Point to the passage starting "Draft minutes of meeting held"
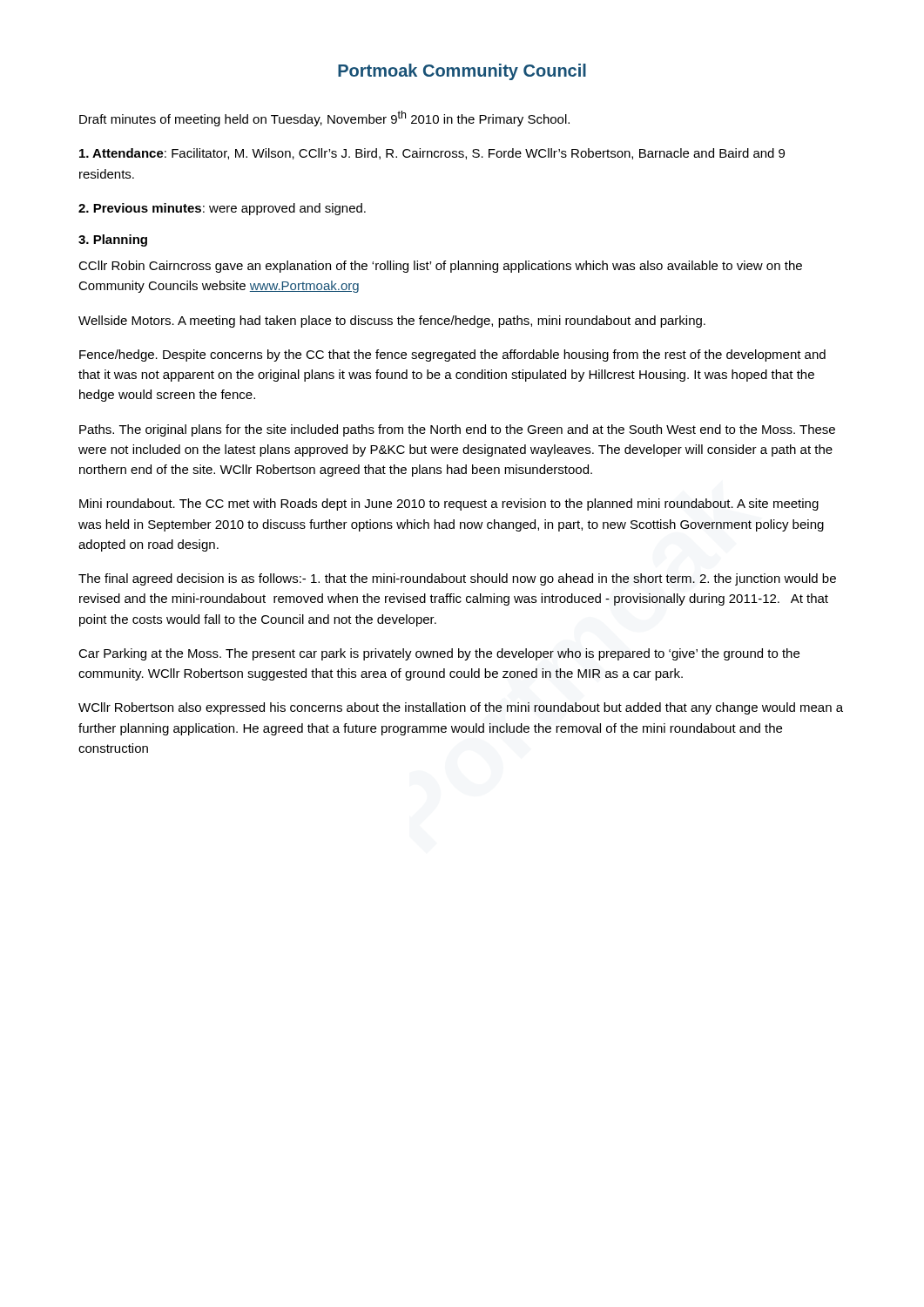The image size is (924, 1307). pos(325,118)
